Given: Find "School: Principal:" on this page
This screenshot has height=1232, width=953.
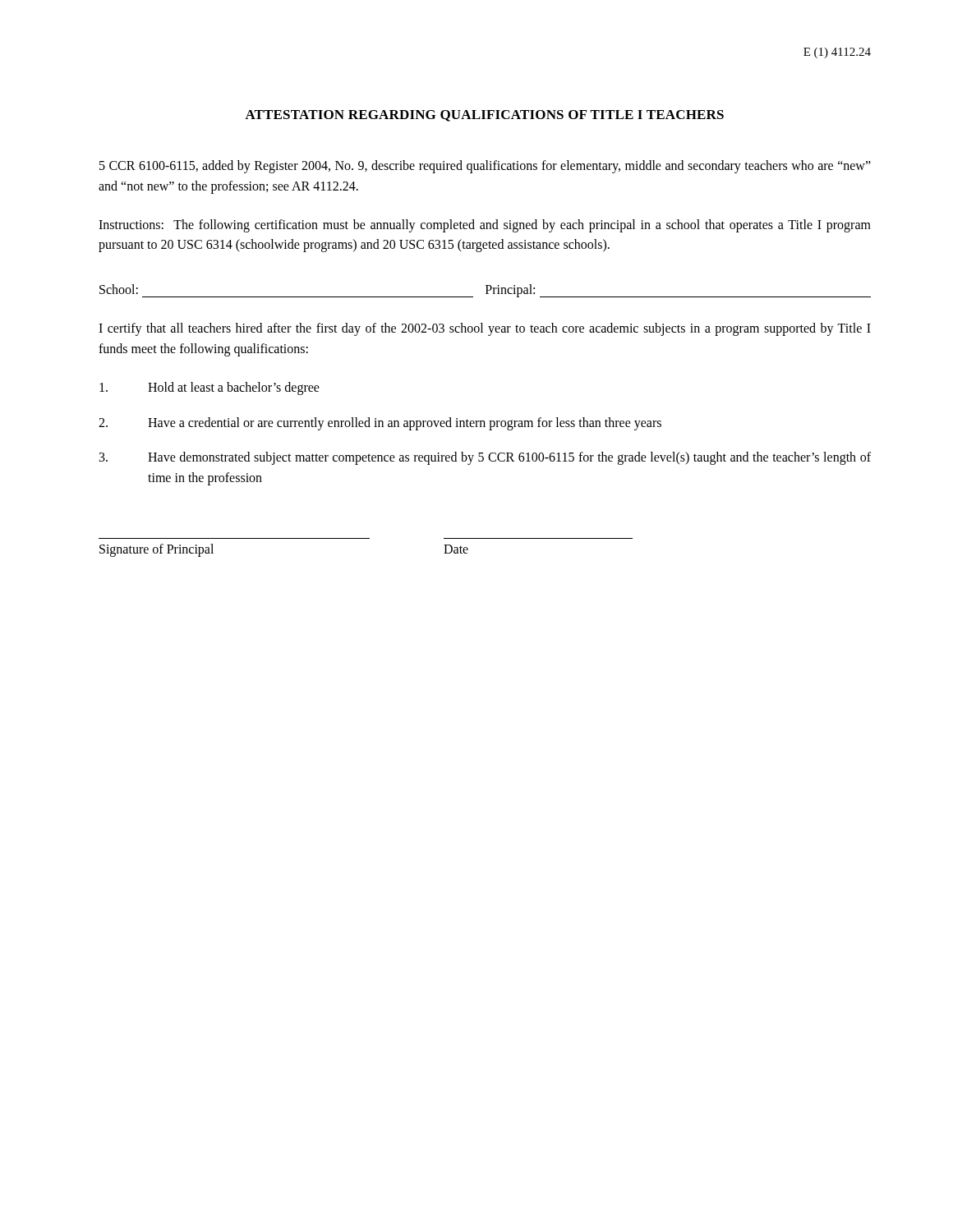Looking at the screenshot, I should click(485, 289).
